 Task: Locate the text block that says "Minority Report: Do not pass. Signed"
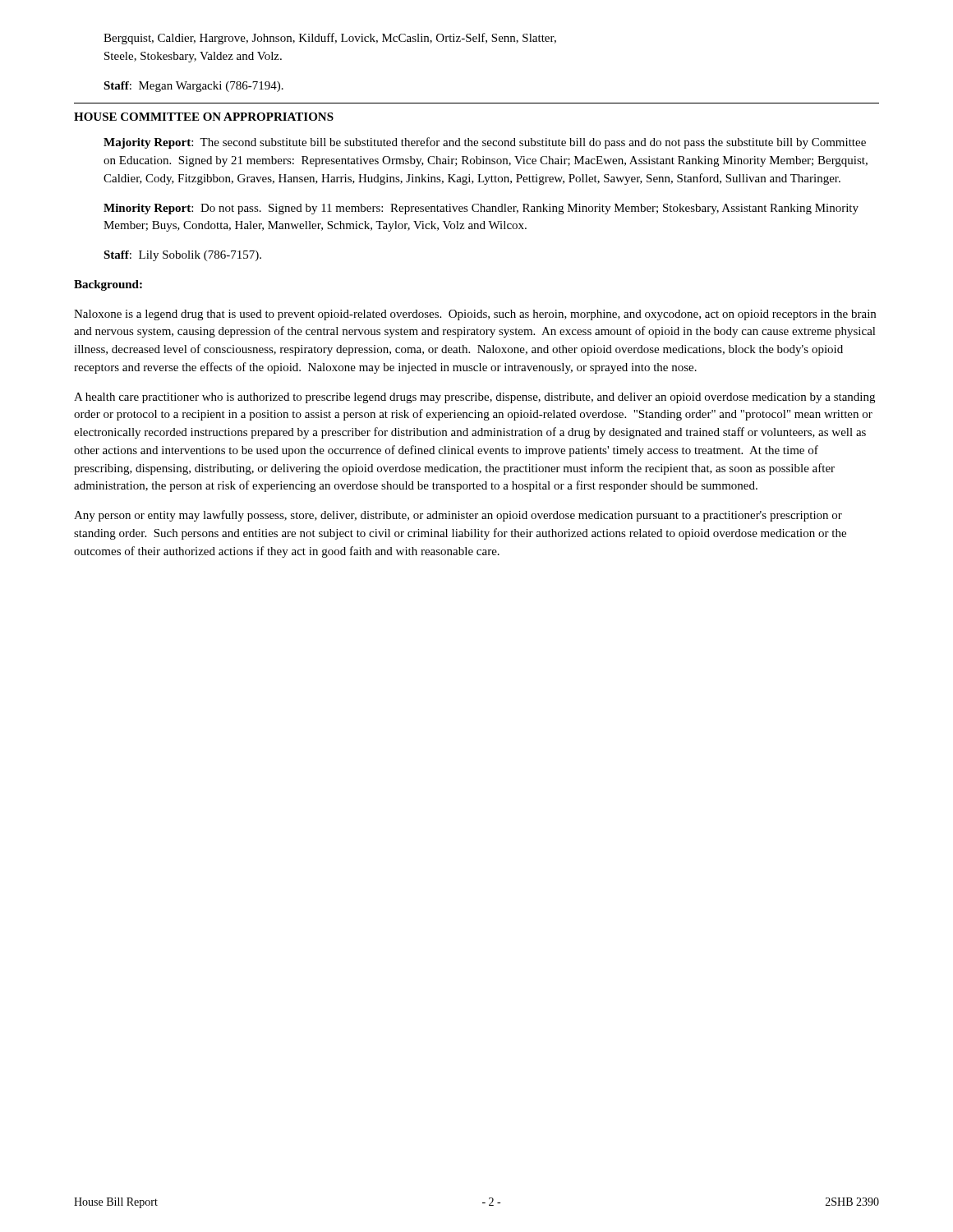[x=481, y=216]
